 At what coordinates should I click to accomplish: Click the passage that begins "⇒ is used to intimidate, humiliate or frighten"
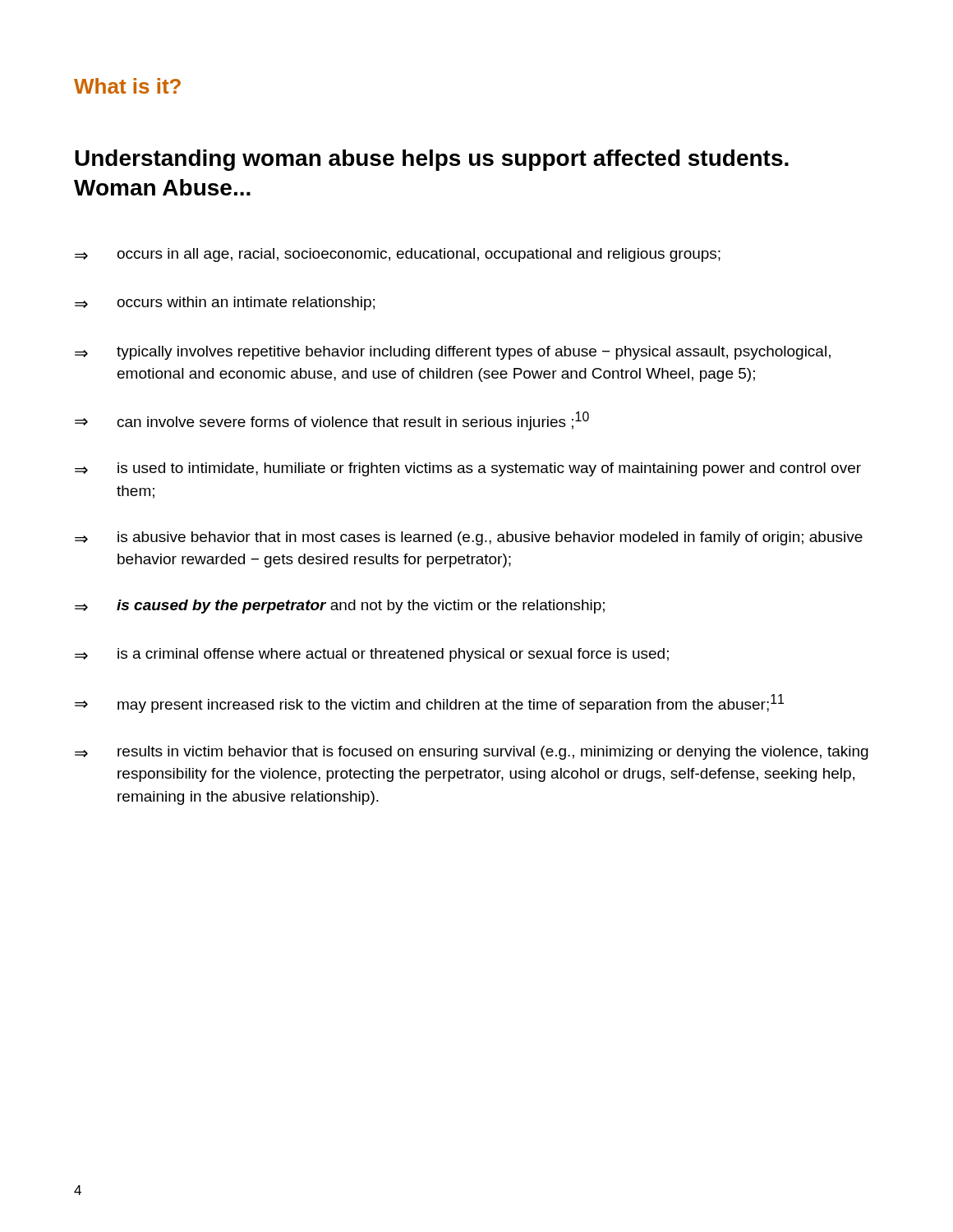pyautogui.click(x=476, y=480)
